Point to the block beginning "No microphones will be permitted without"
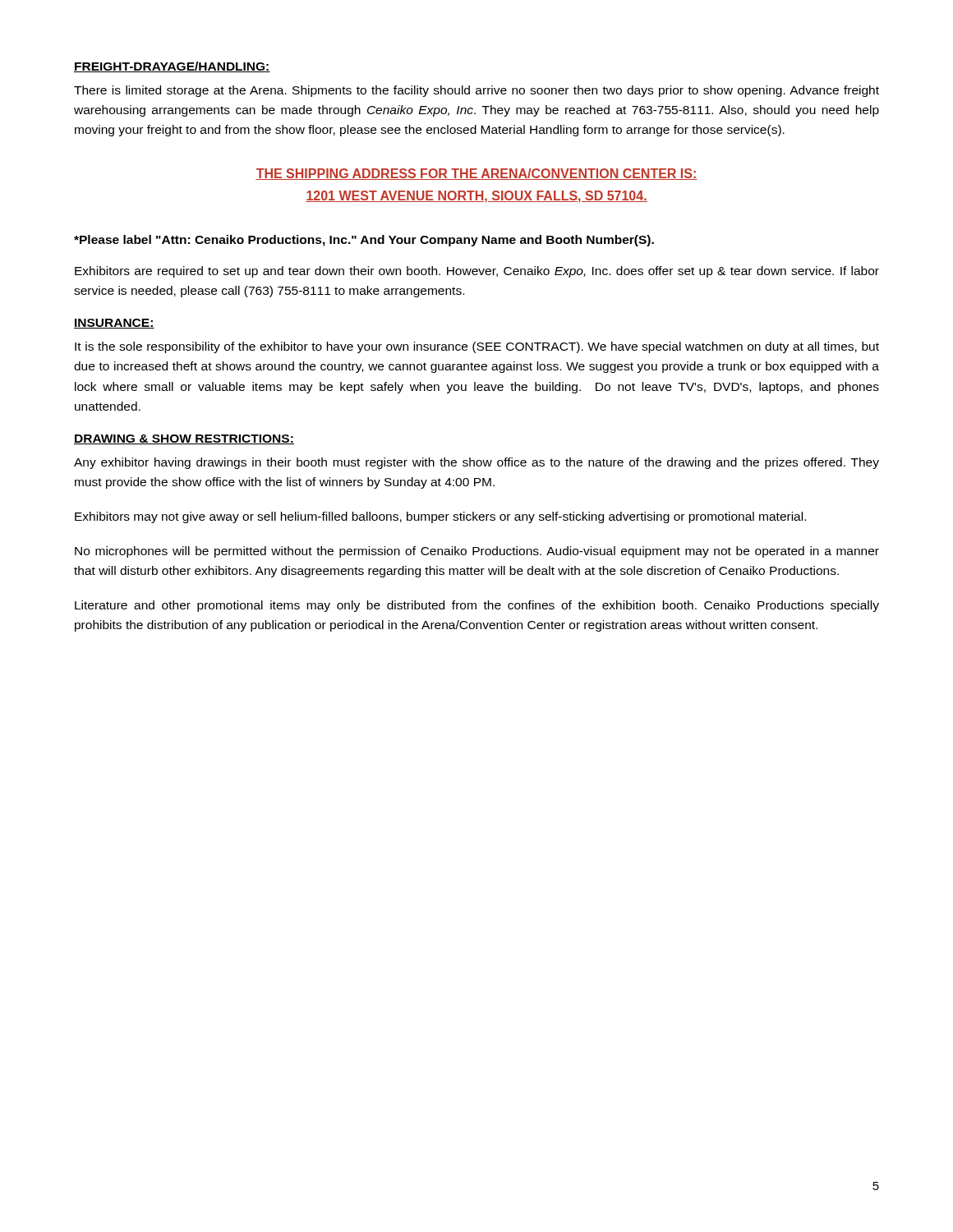This screenshot has width=953, height=1232. coord(476,560)
